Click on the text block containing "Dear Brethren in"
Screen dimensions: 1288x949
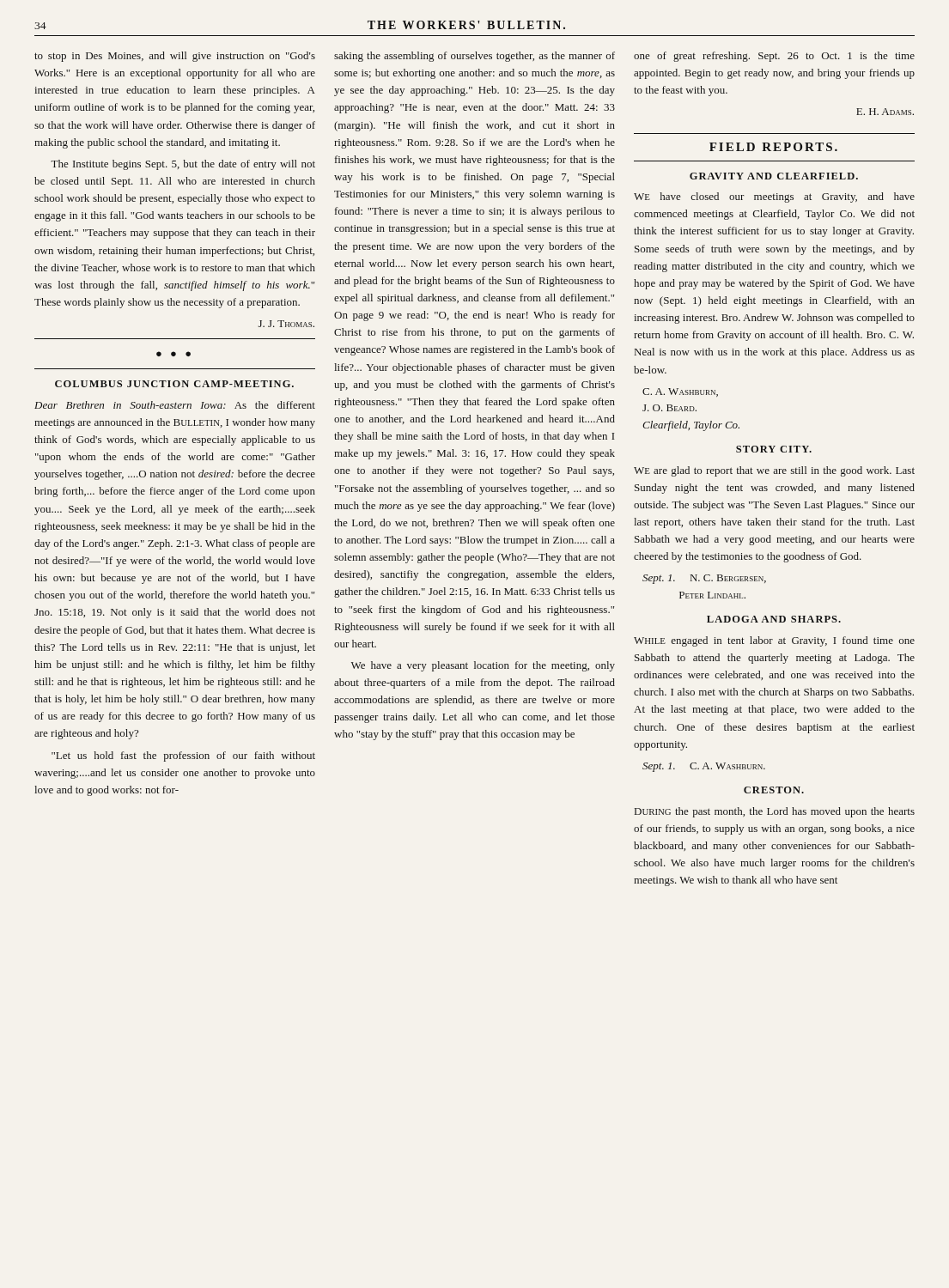[175, 598]
